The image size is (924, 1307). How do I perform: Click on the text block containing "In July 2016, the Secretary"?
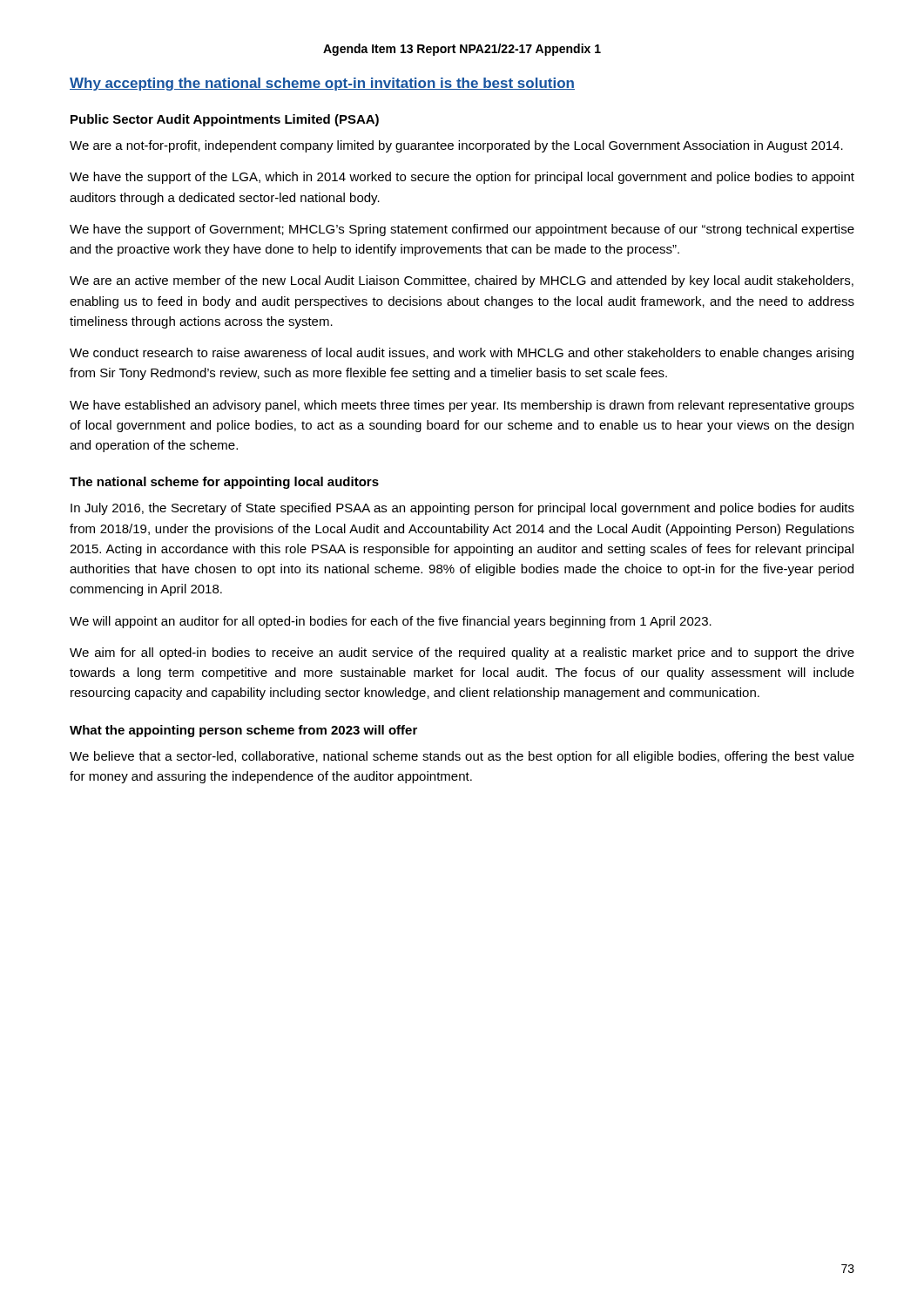coord(462,548)
